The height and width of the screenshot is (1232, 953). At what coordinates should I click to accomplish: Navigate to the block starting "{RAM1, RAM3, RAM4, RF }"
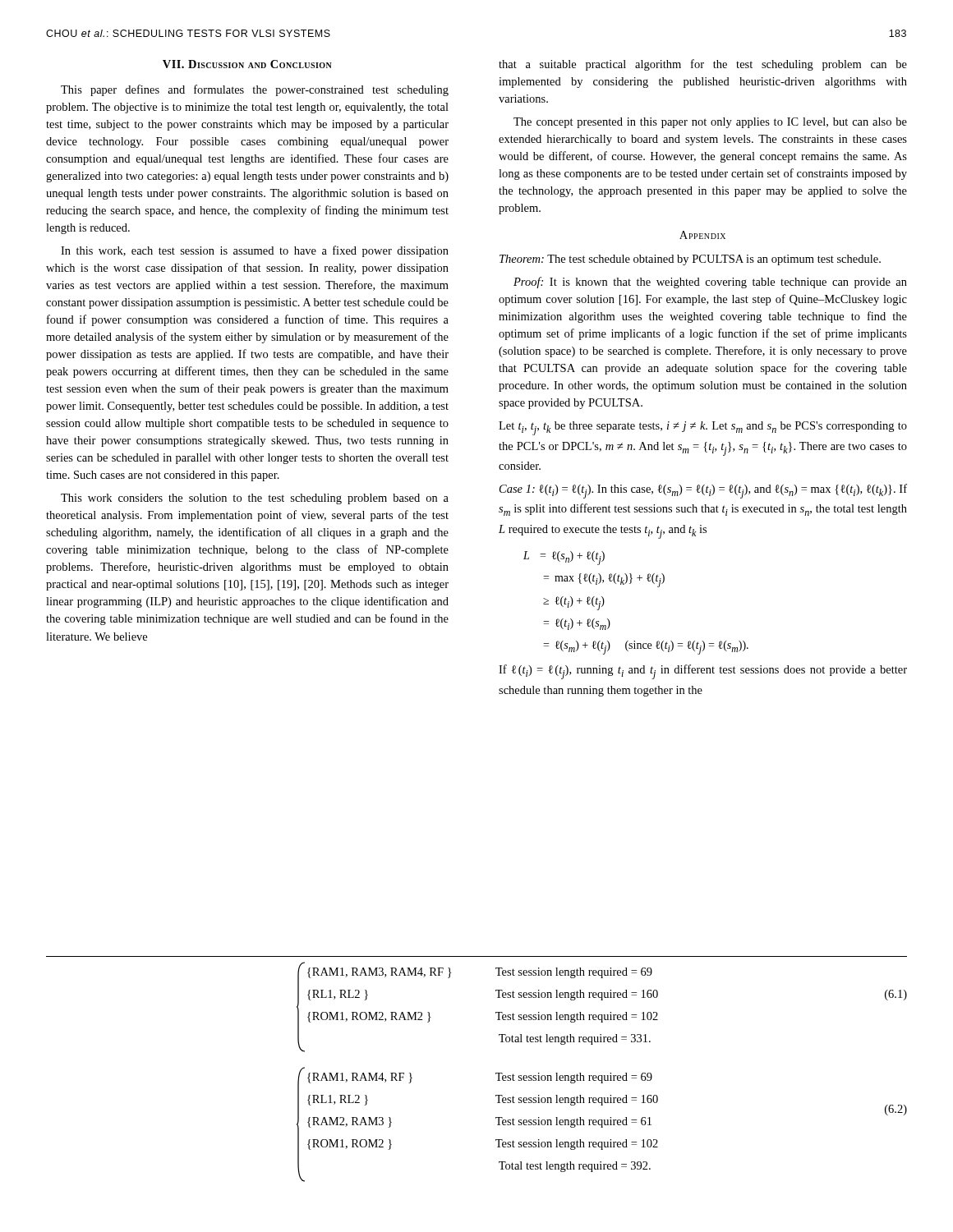click(601, 1007)
